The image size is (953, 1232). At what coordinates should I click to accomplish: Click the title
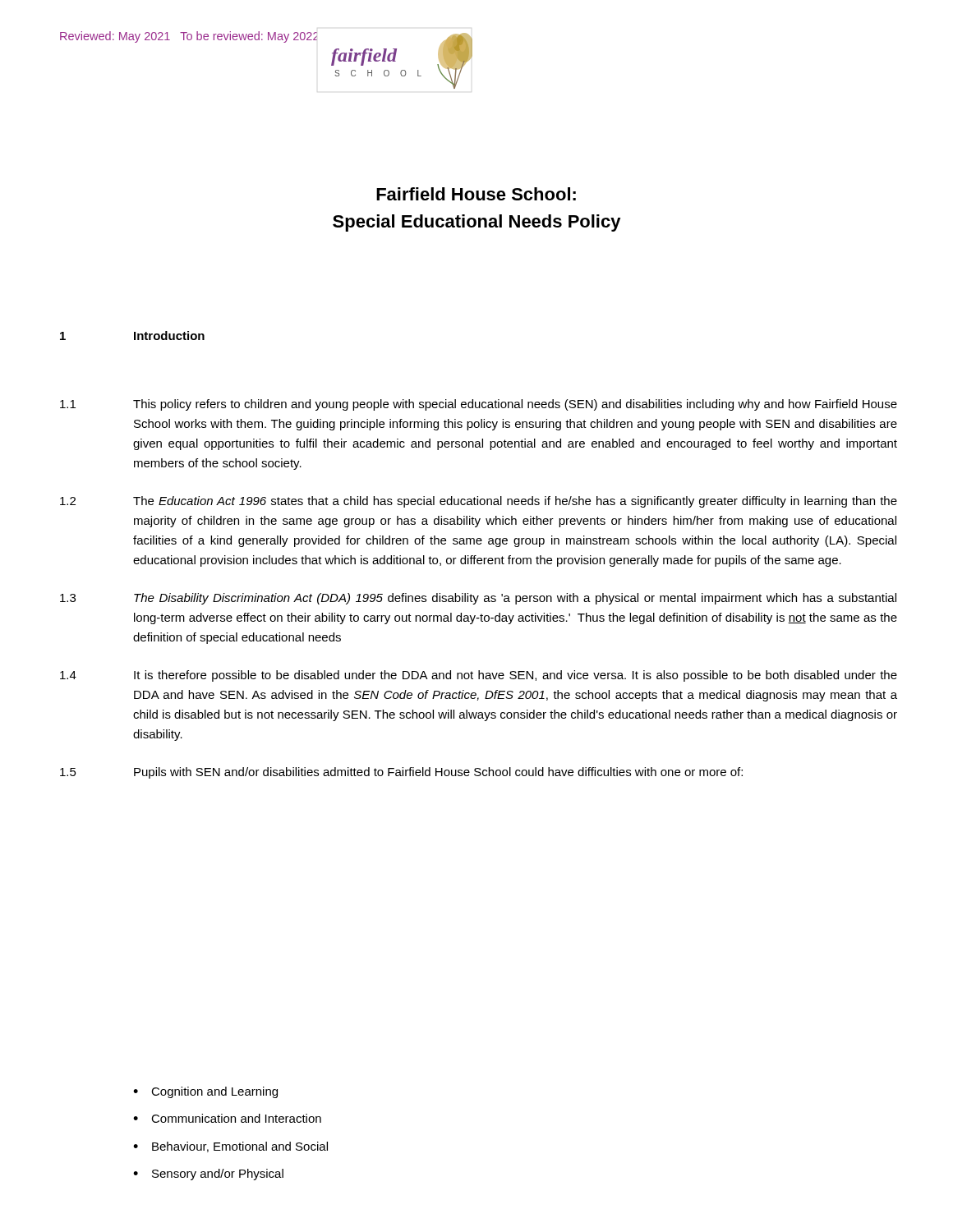point(476,208)
